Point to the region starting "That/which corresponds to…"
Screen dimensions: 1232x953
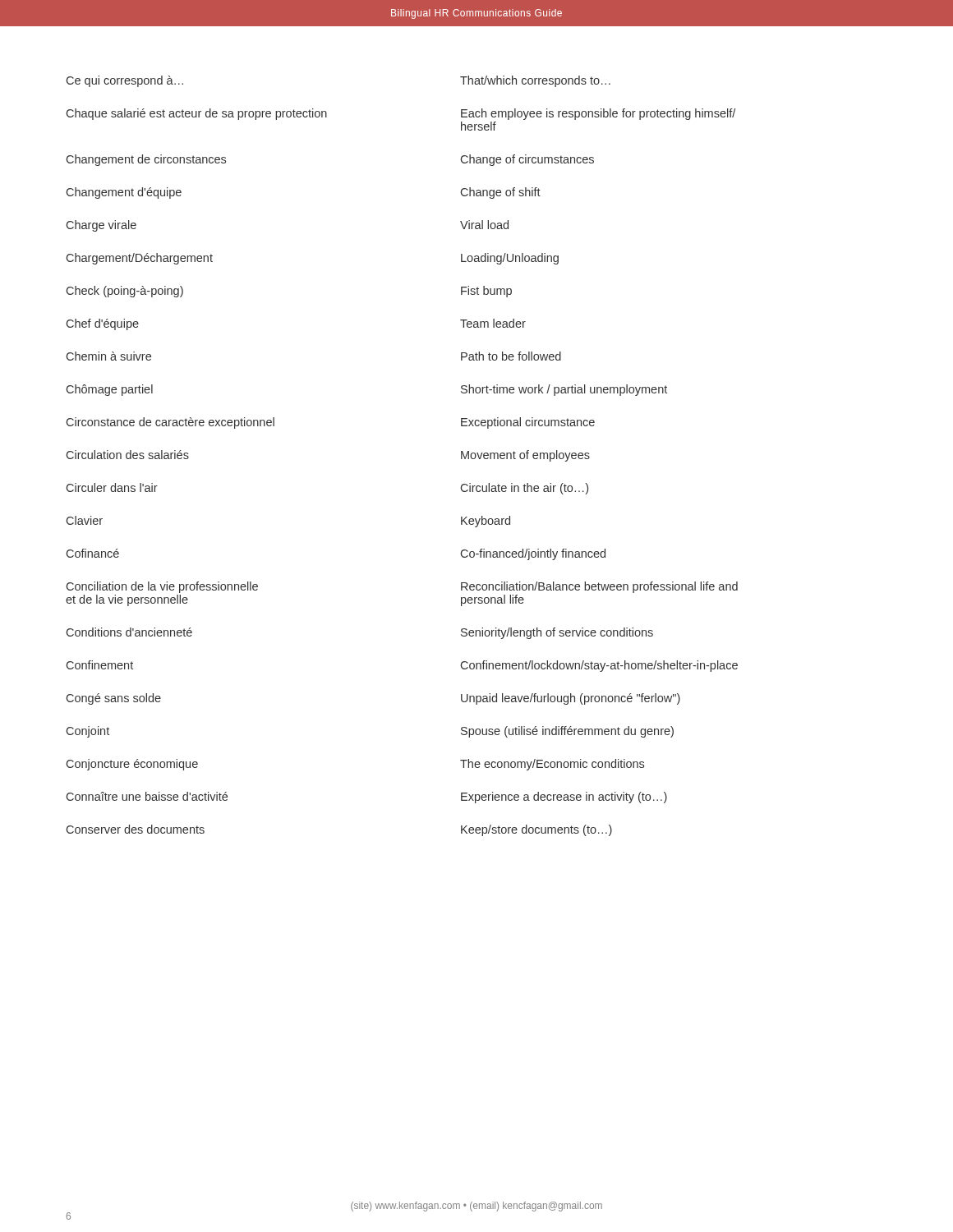[536, 81]
